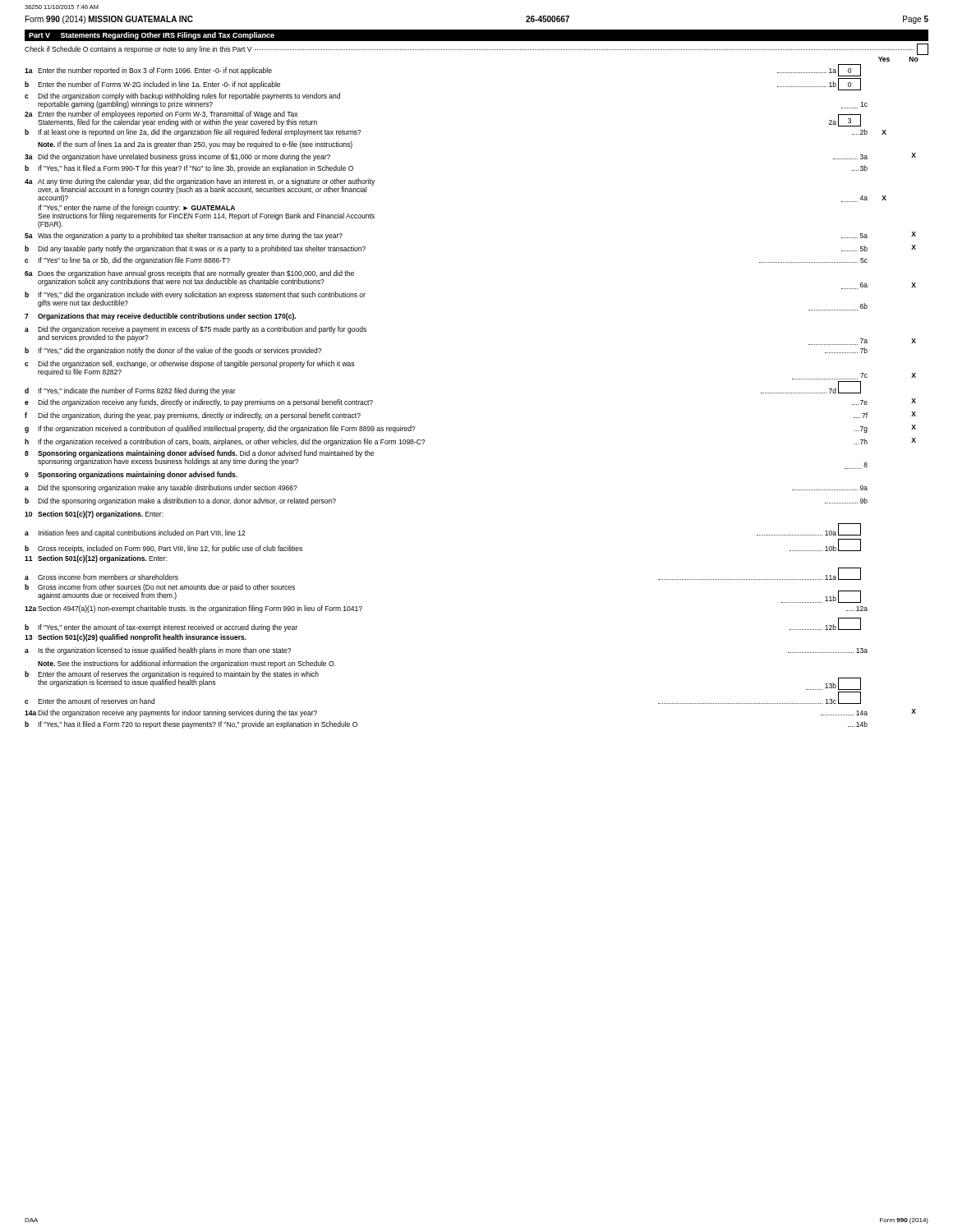The height and width of the screenshot is (1232, 953).
Task: Select the text starting "d If "Yes," indicate the number"
Action: click(132, 388)
